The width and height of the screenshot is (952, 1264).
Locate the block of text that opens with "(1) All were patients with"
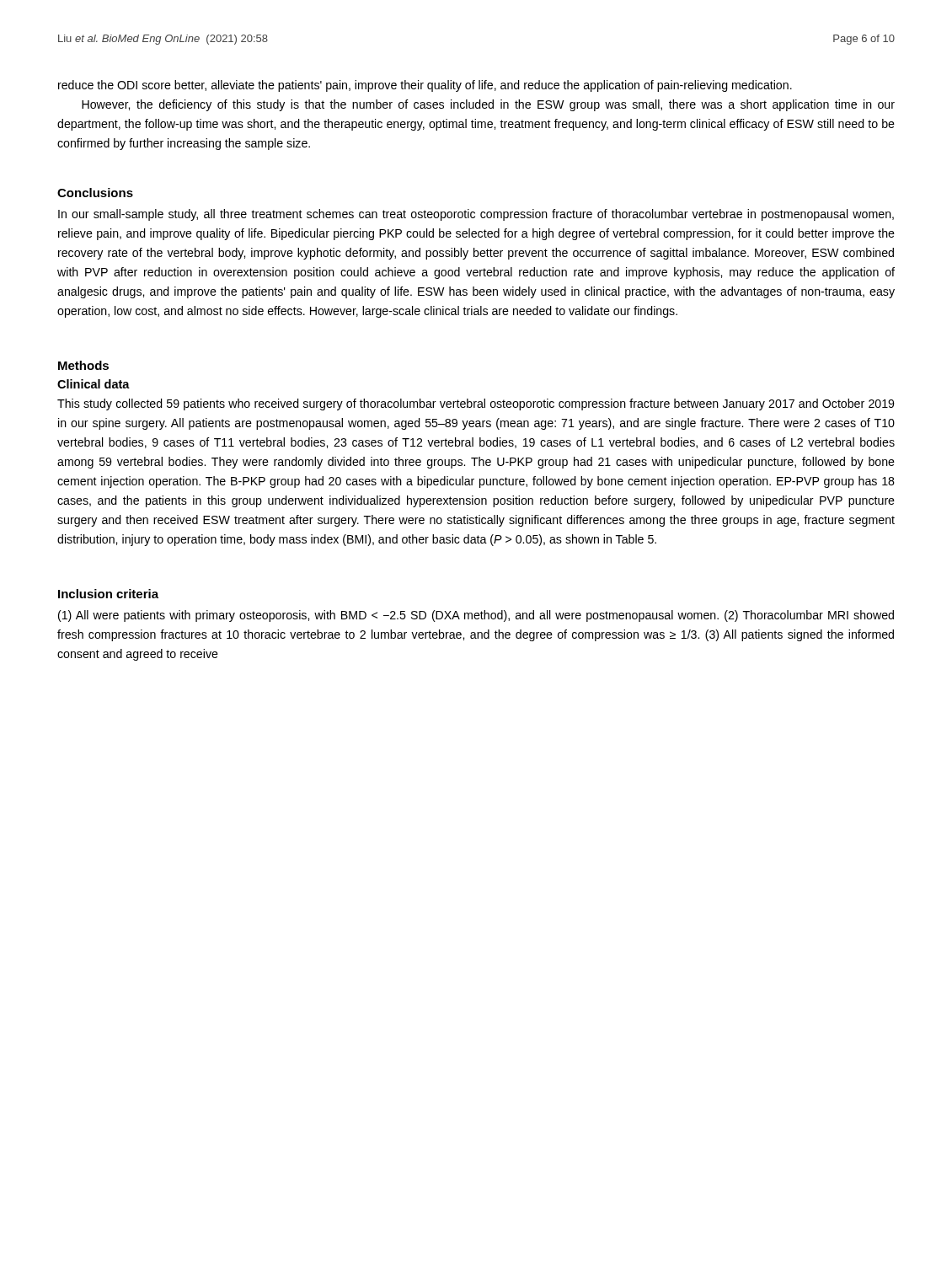click(476, 635)
